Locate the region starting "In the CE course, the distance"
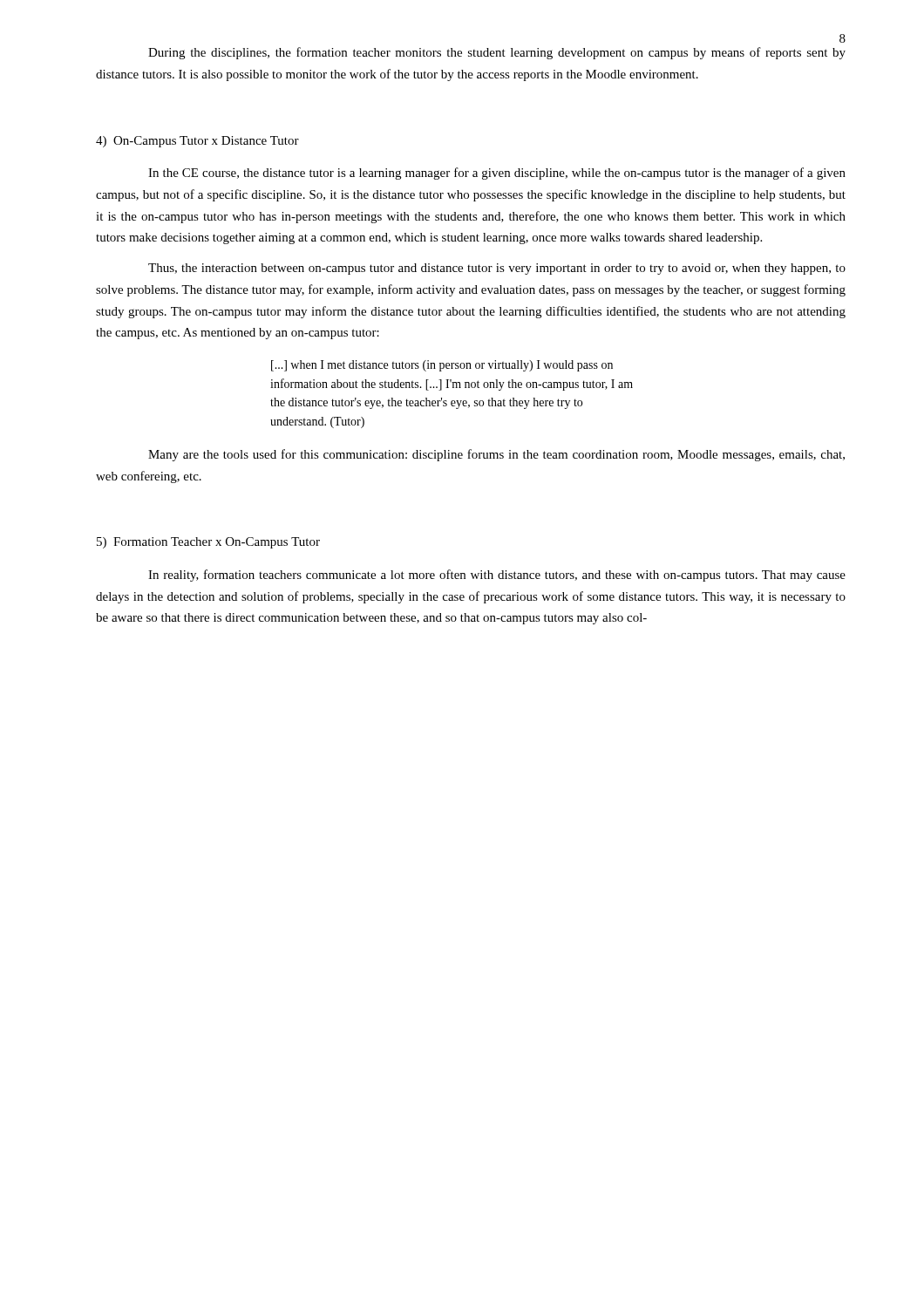Image resolution: width=924 pixels, height=1308 pixels. [471, 205]
